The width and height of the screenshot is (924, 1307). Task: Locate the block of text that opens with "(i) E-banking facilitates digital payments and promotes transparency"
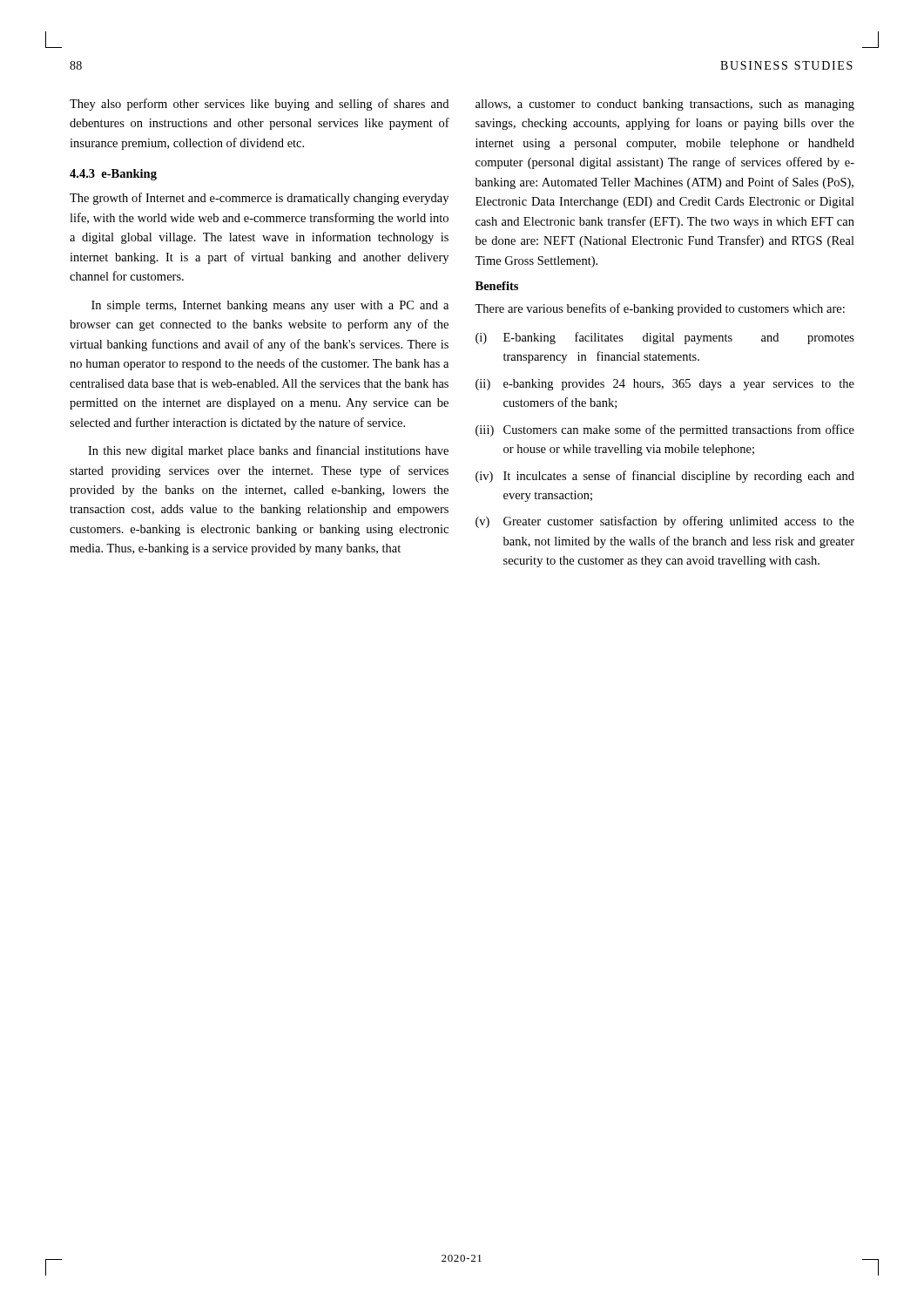click(x=665, y=347)
